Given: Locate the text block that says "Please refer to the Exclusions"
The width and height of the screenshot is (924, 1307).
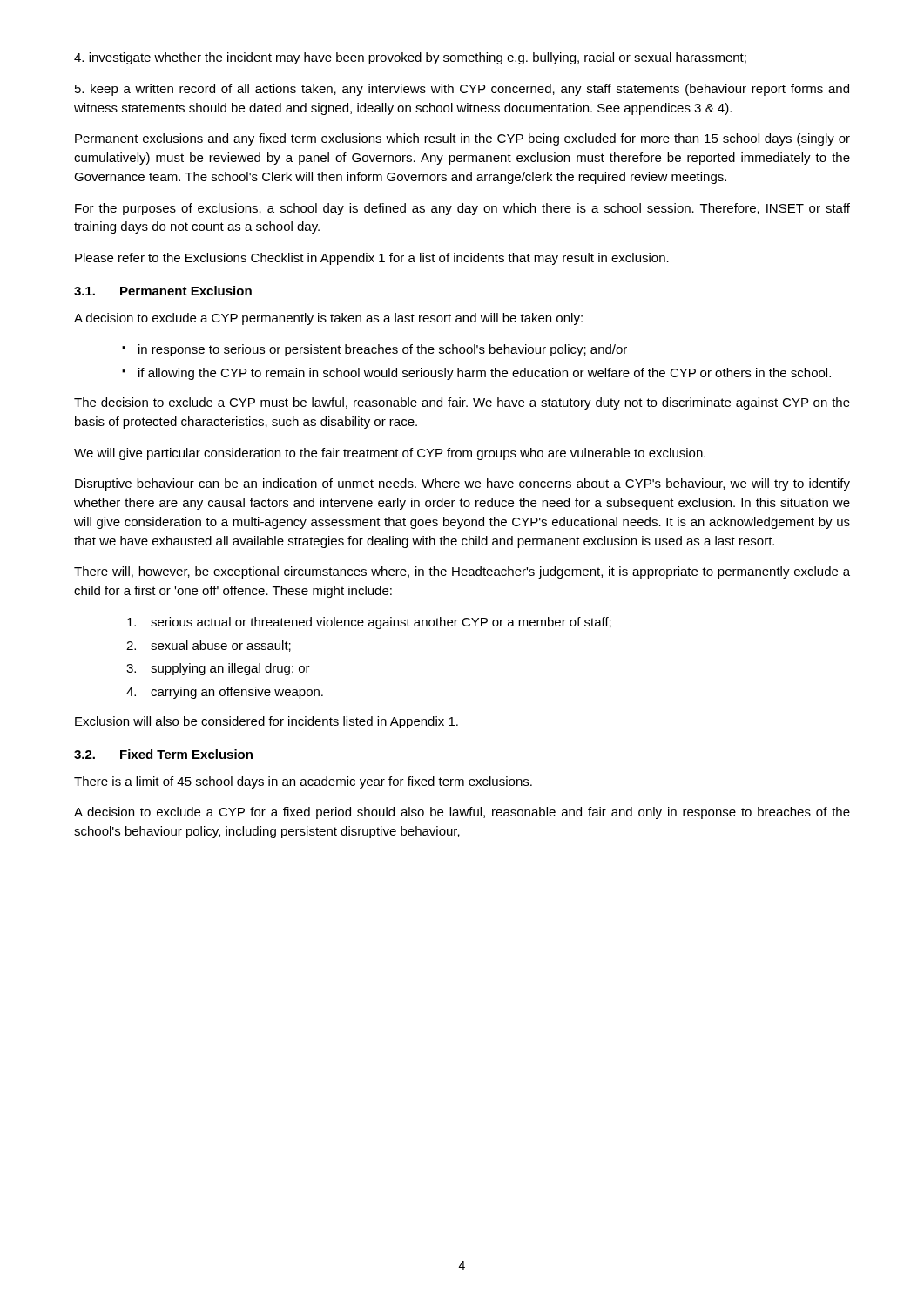Looking at the screenshot, I should pyautogui.click(x=462, y=258).
